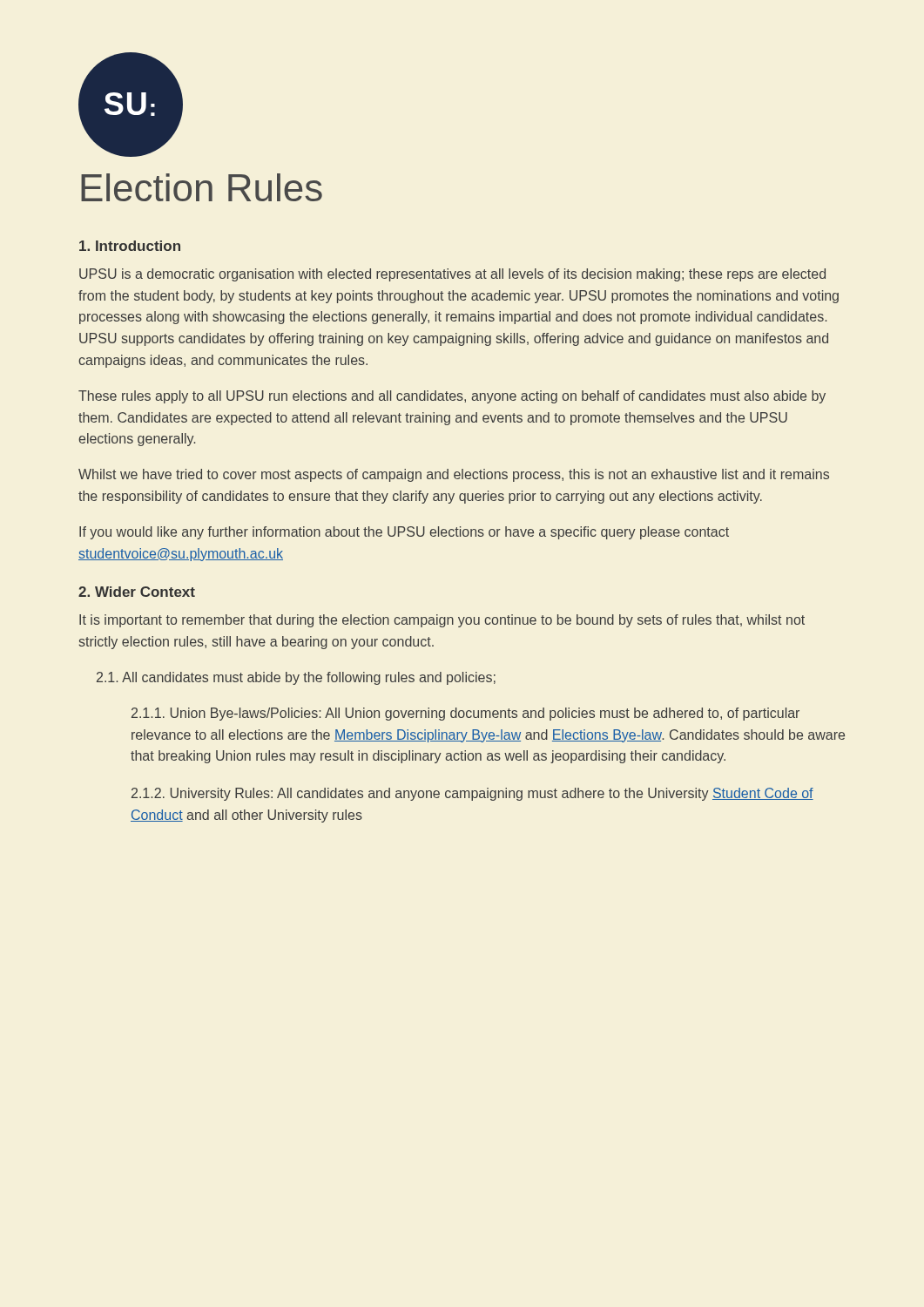Find the text block containing "It is important to remember"
This screenshot has width=924, height=1307.
coord(442,631)
